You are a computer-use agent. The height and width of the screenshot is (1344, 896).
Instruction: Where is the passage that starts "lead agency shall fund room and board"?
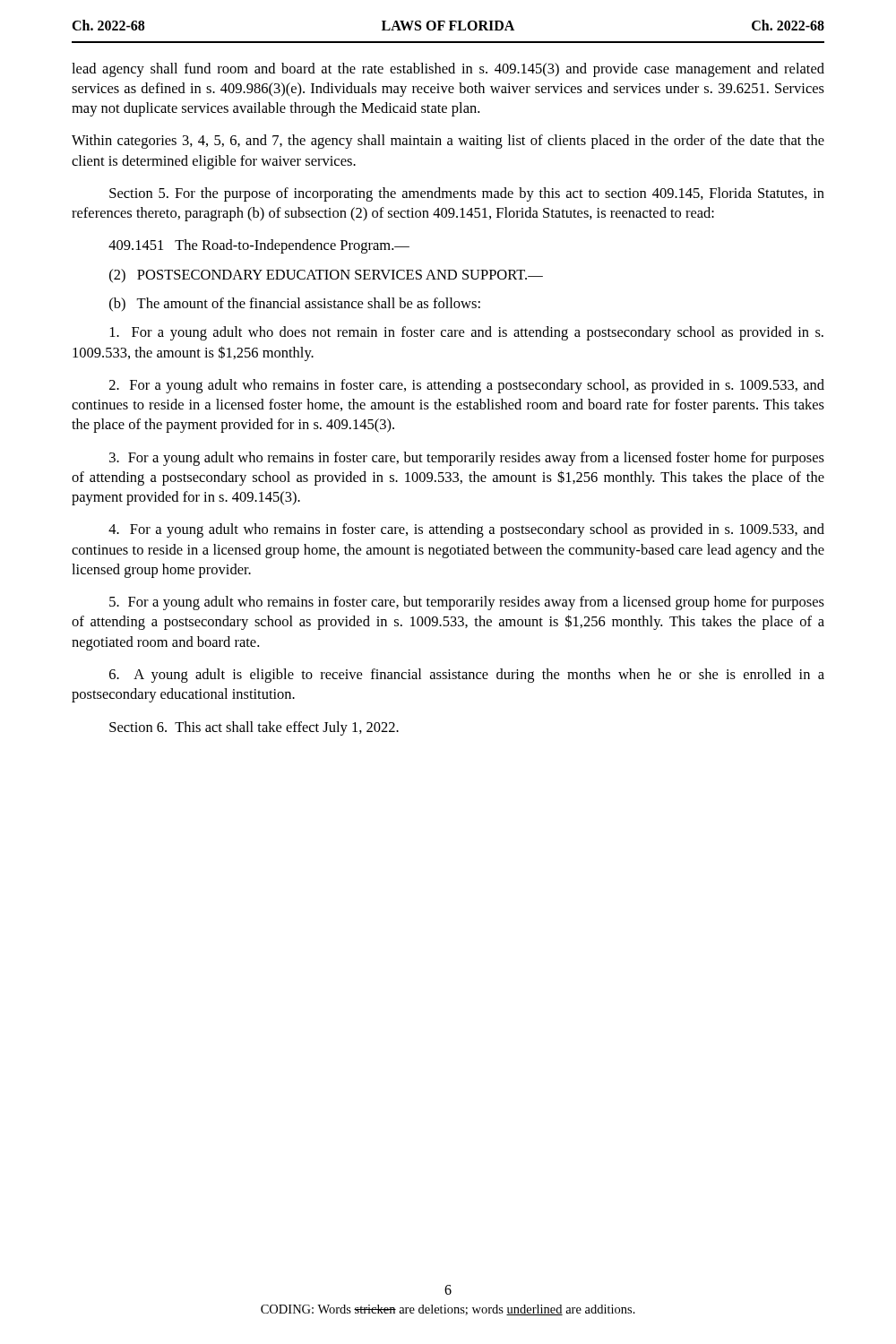pyautogui.click(x=448, y=88)
